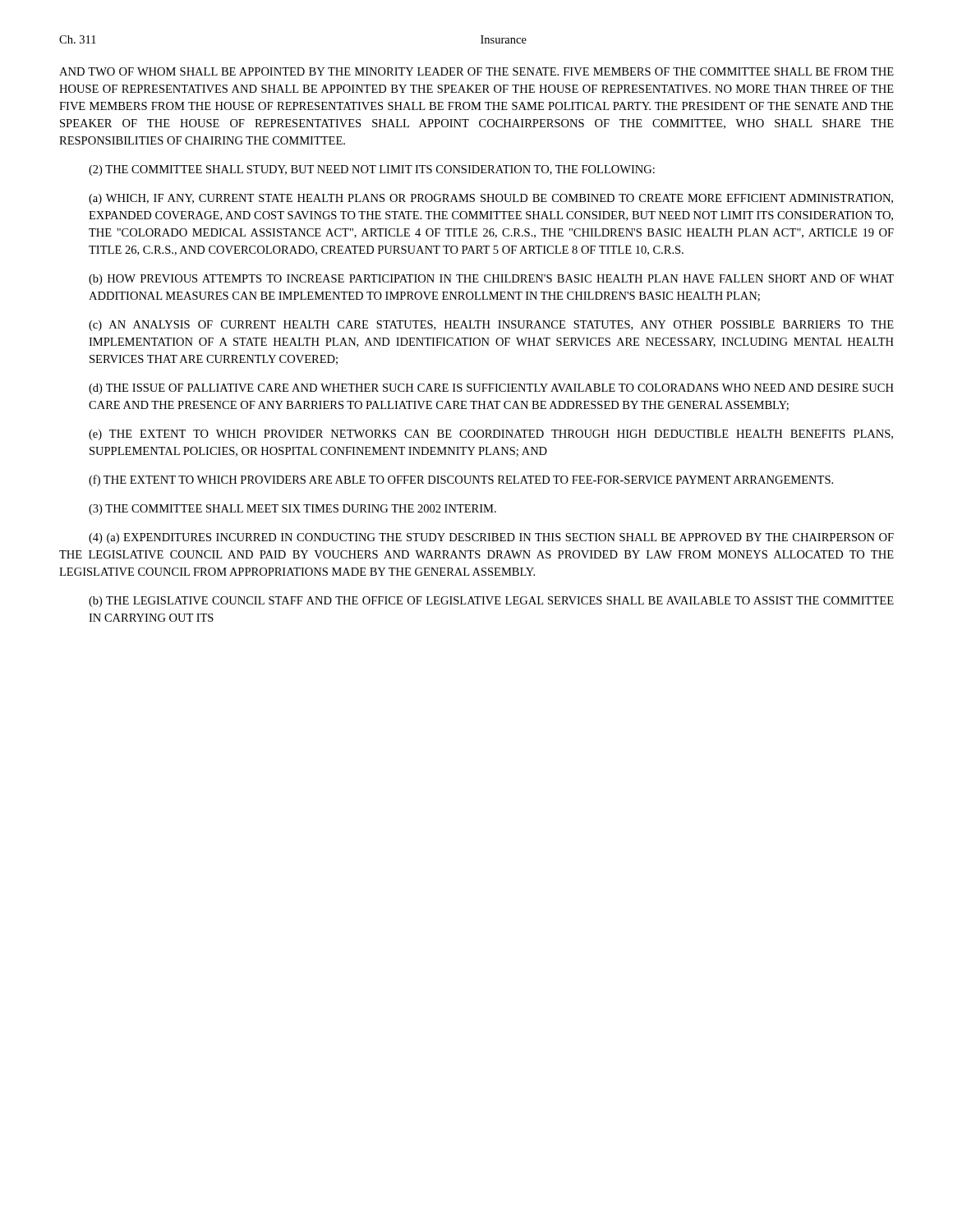
Task: Find the block on this page that starts "(d) THE ISSUE OF PALLIATIVE CARE AND WHETHER"
Action: pos(491,397)
